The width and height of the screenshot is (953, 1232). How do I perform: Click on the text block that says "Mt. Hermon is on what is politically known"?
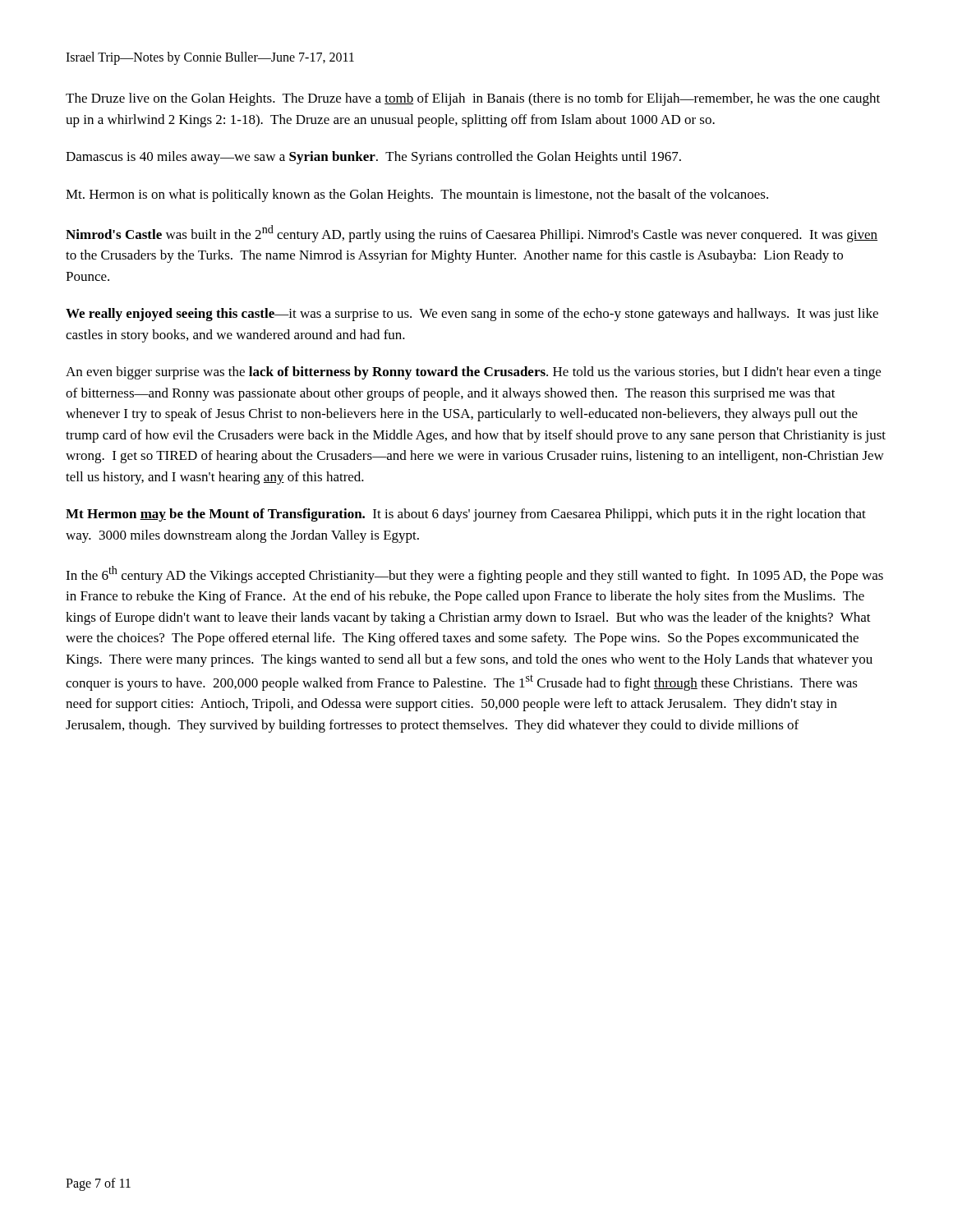(x=417, y=194)
